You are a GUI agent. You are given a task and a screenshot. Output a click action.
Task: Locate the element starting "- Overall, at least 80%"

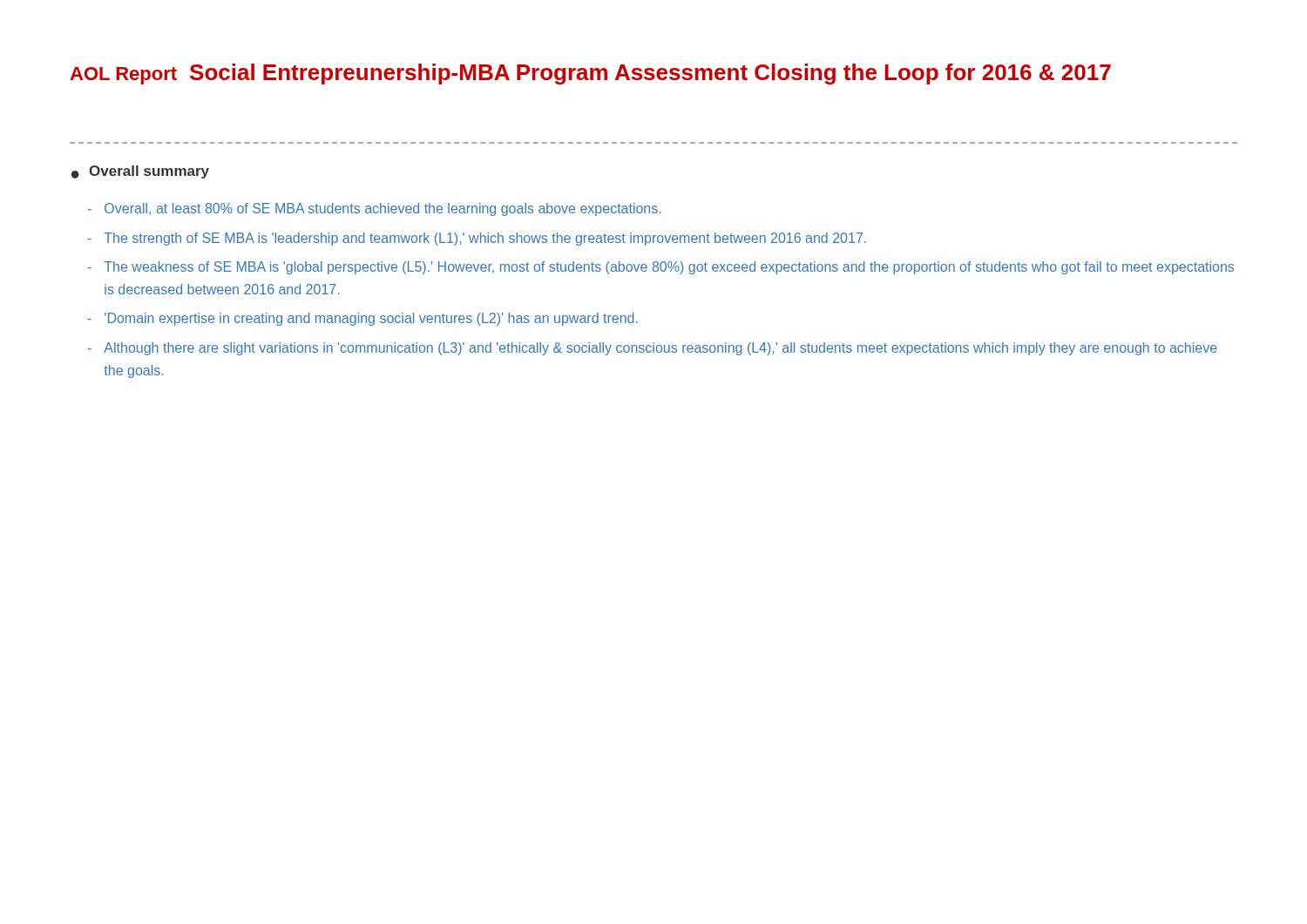pyautogui.click(x=375, y=209)
